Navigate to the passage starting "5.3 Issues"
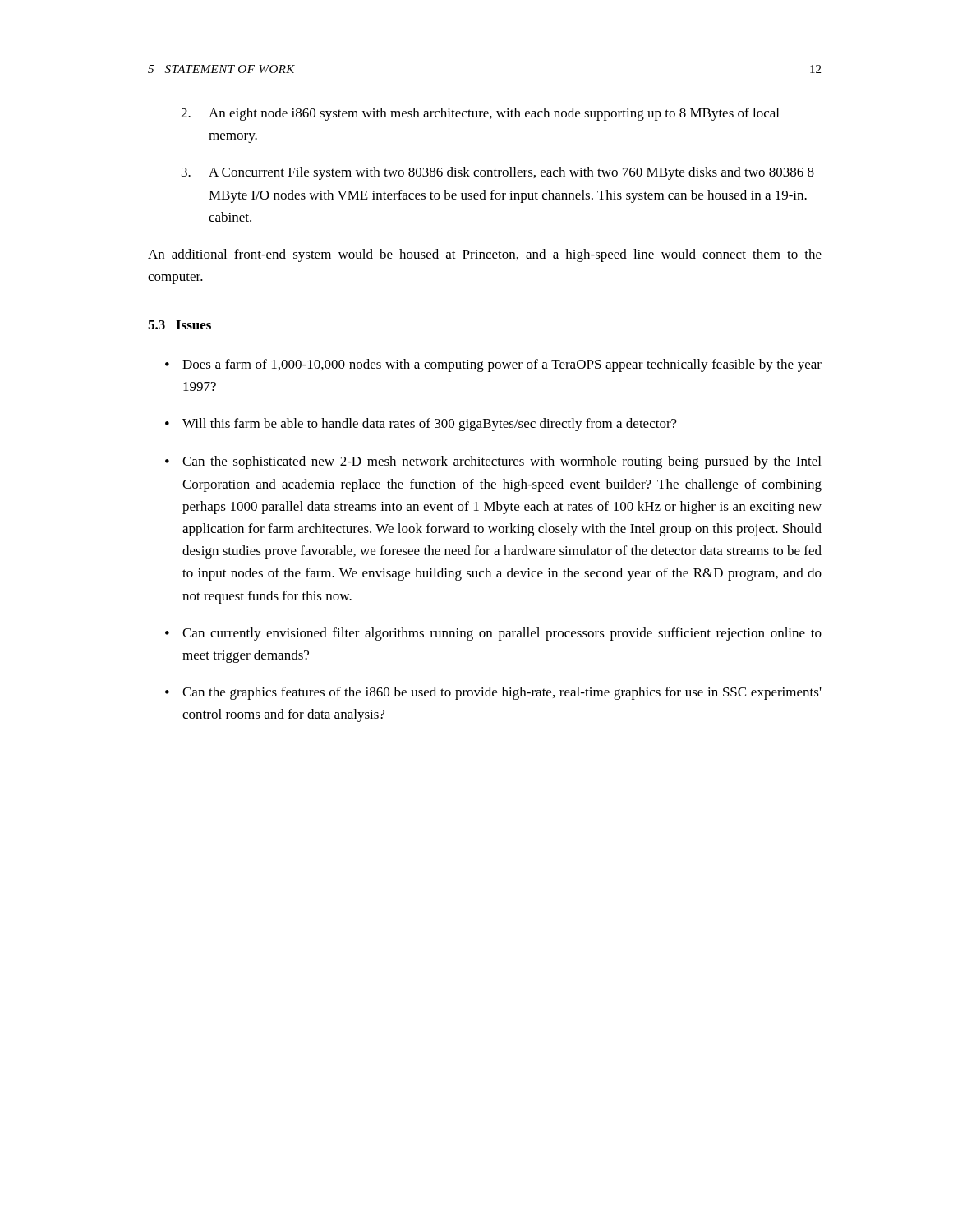Screen dimensions: 1232x953 tap(180, 325)
